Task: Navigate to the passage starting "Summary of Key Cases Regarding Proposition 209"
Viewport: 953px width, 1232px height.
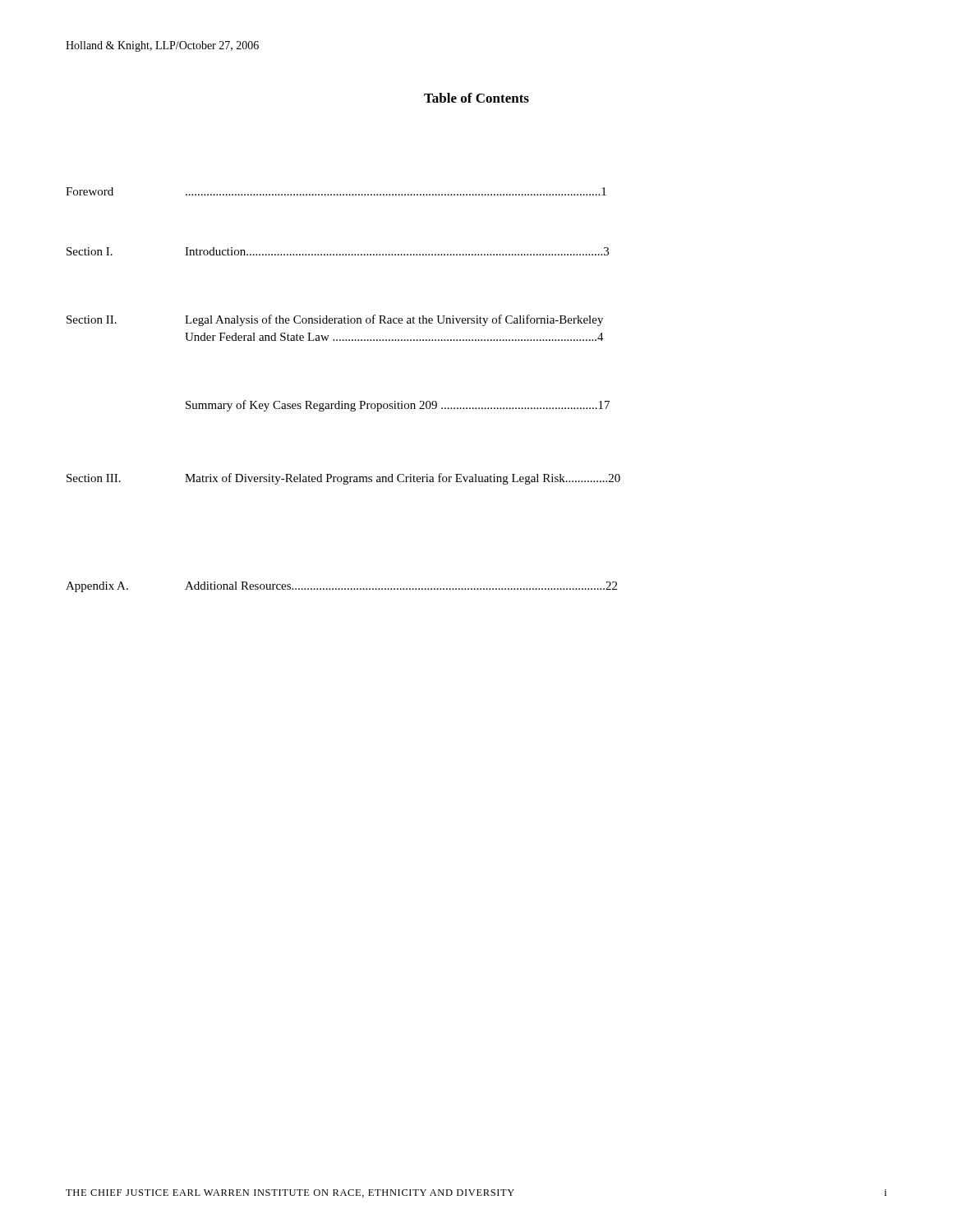Action: (536, 405)
